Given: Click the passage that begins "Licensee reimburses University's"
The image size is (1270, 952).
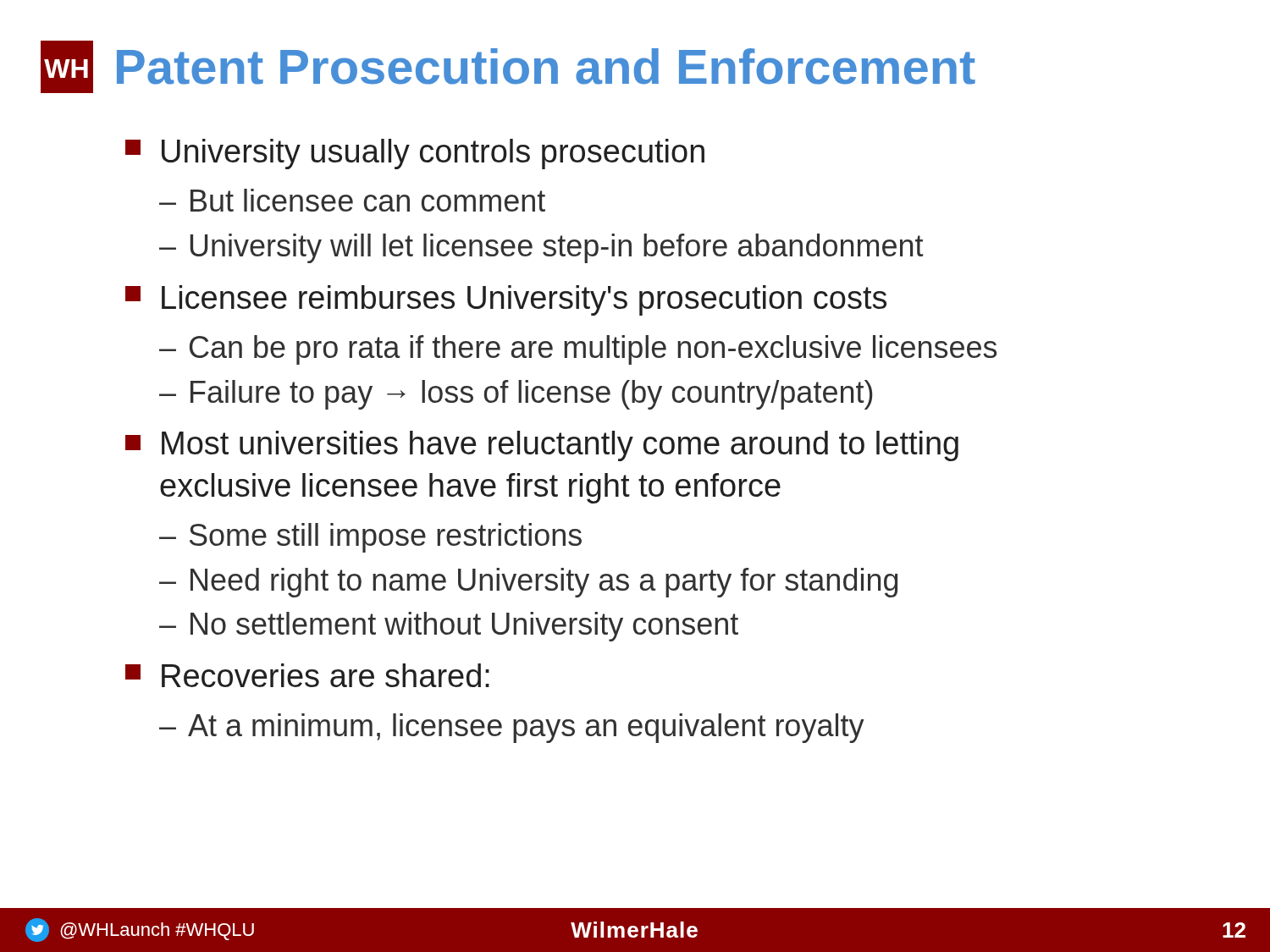Looking at the screenshot, I should pyautogui.click(x=507, y=298).
